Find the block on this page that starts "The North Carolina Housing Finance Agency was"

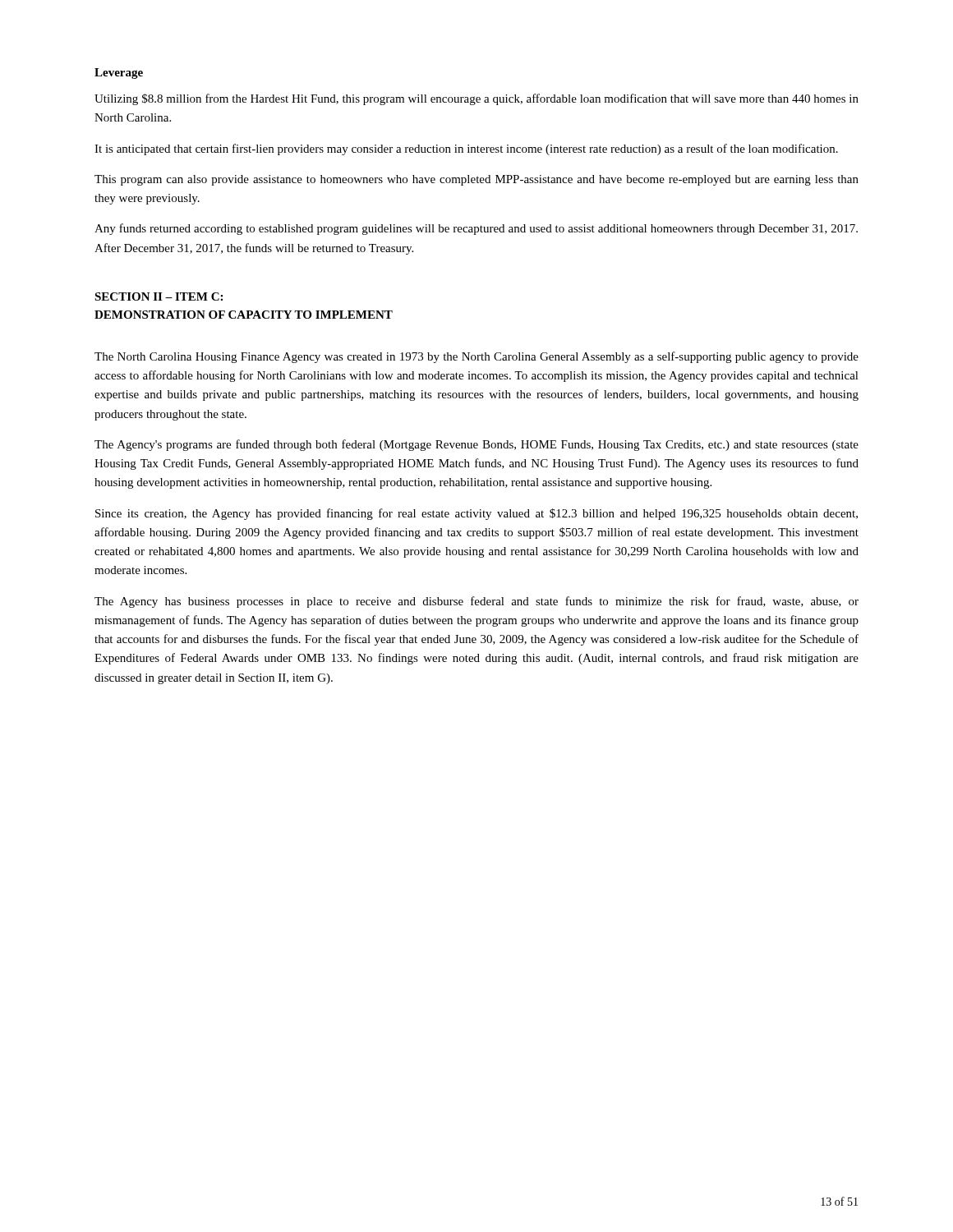(476, 385)
